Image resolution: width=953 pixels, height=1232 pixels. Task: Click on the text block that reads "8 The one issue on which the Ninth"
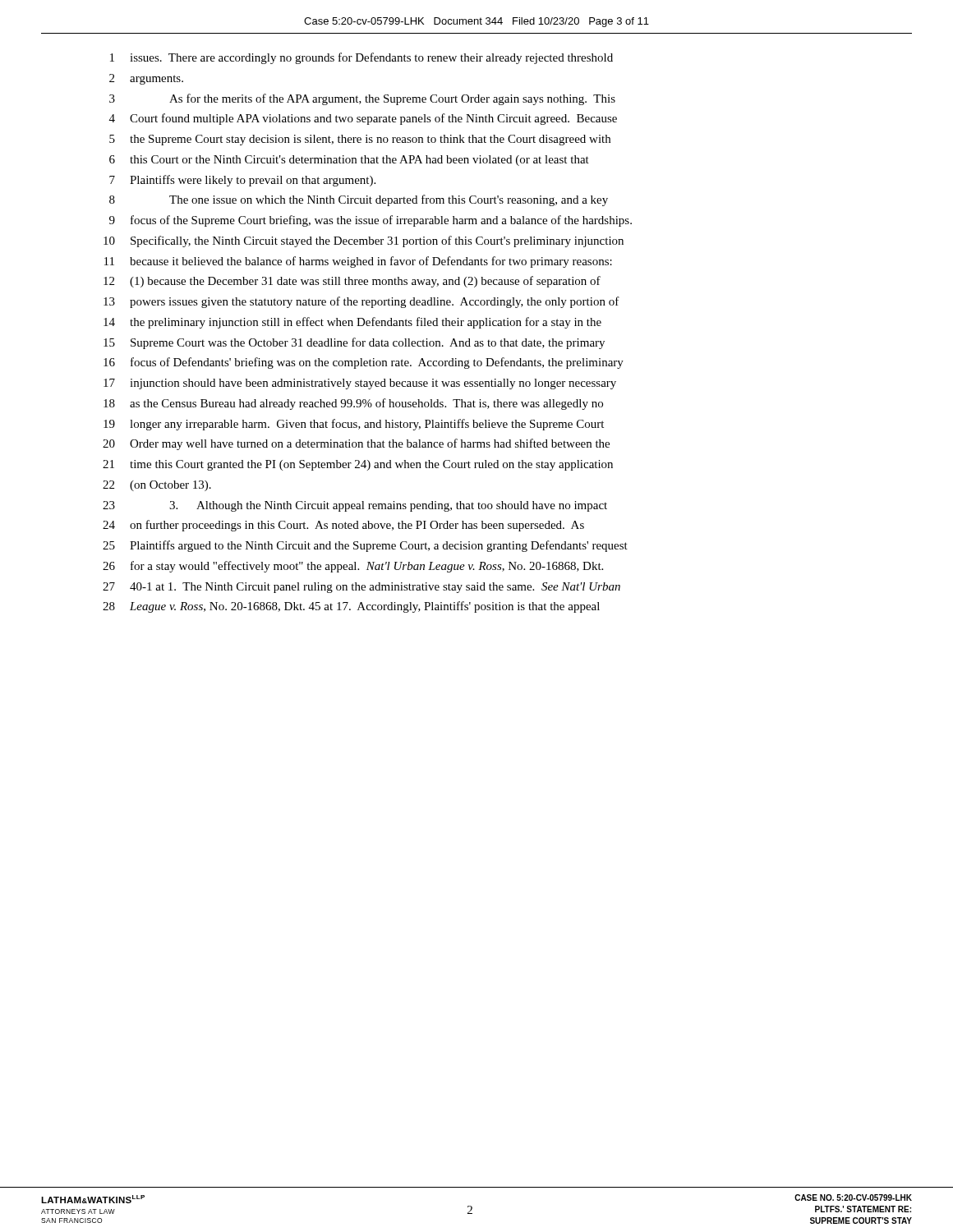point(483,342)
